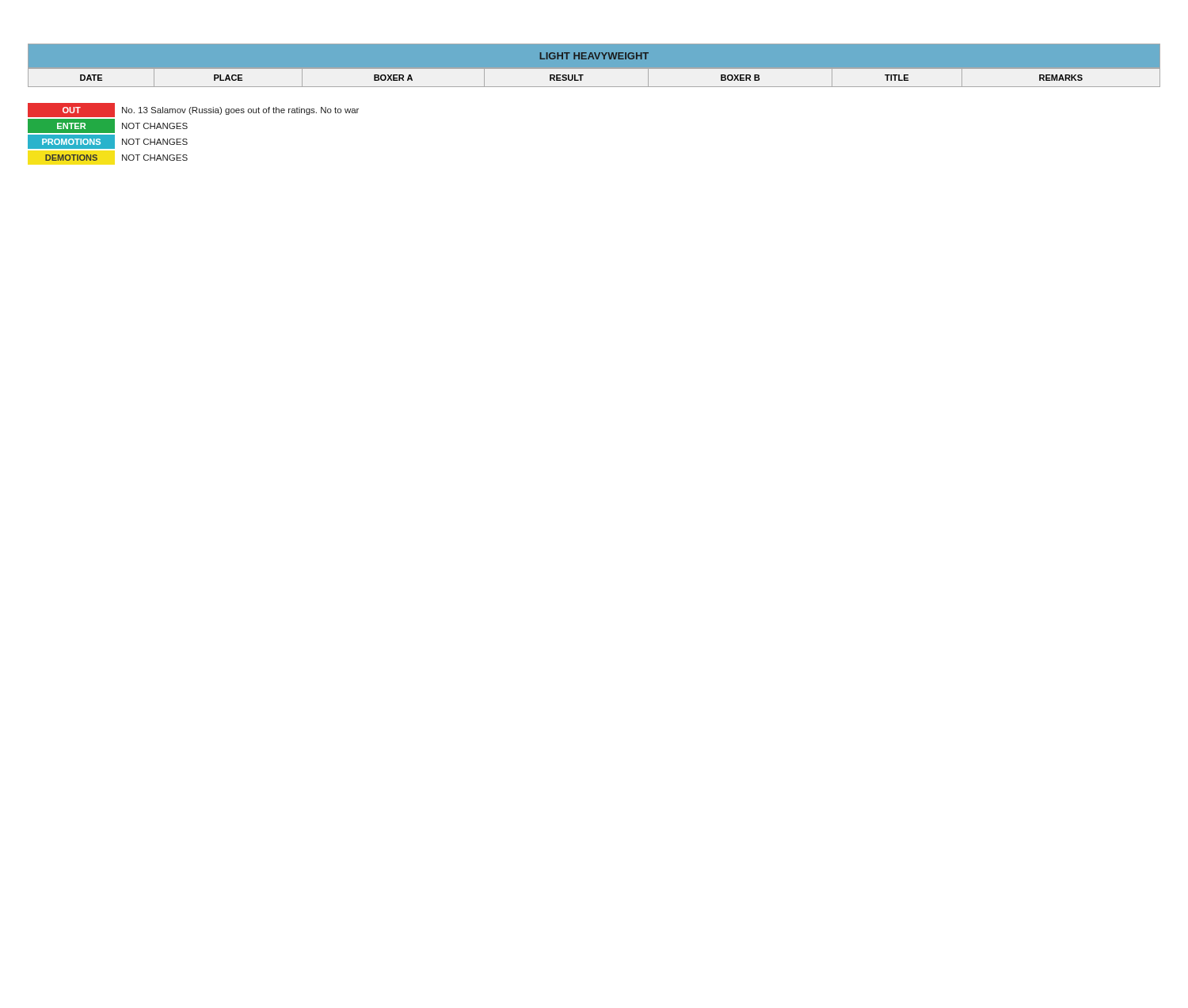Find the list item that reads "OUT No. 13 Salamov (Russia) goes out"
This screenshot has height=1008, width=1188.
click(193, 110)
